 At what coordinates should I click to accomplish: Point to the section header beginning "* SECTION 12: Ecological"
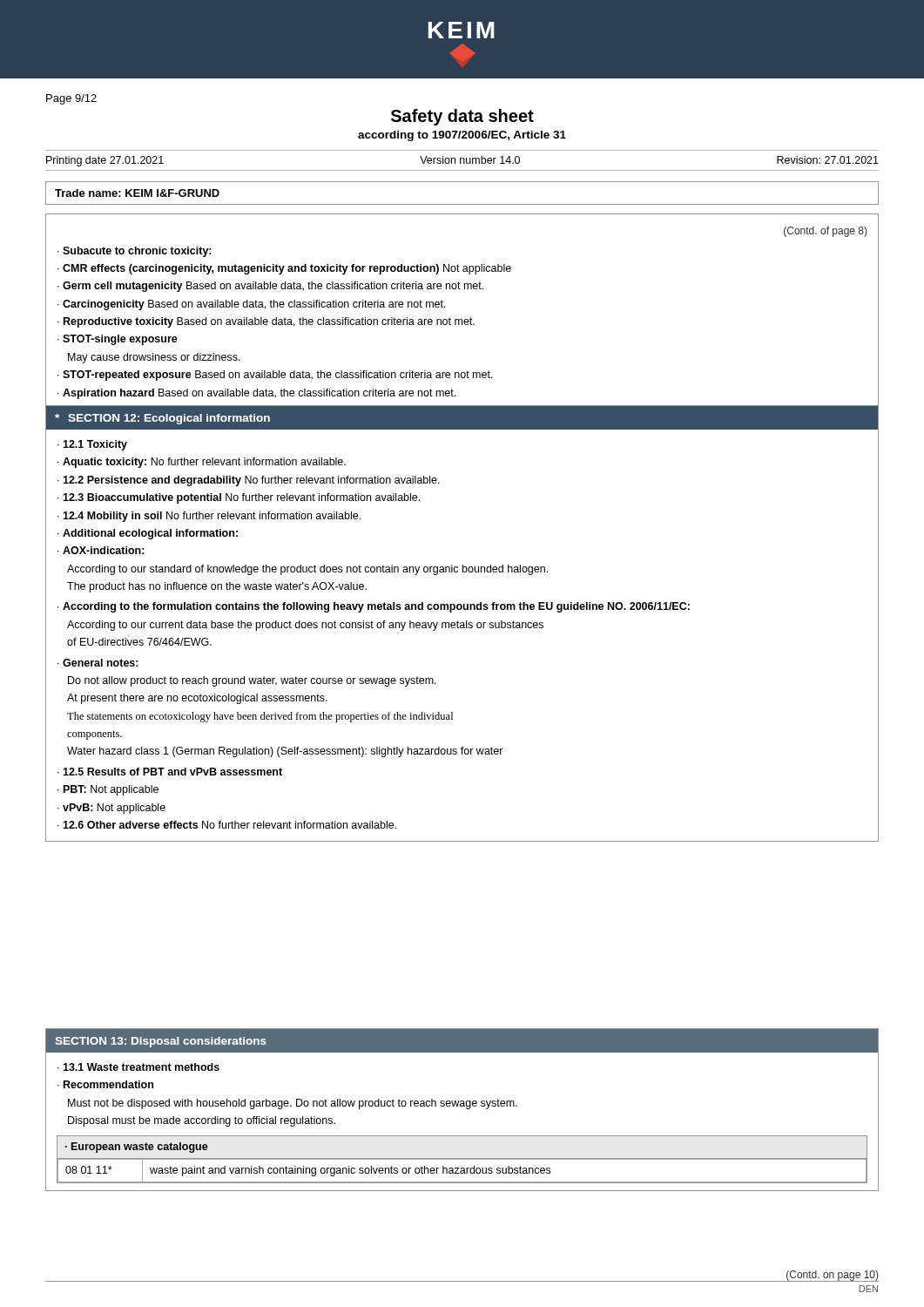(x=163, y=418)
